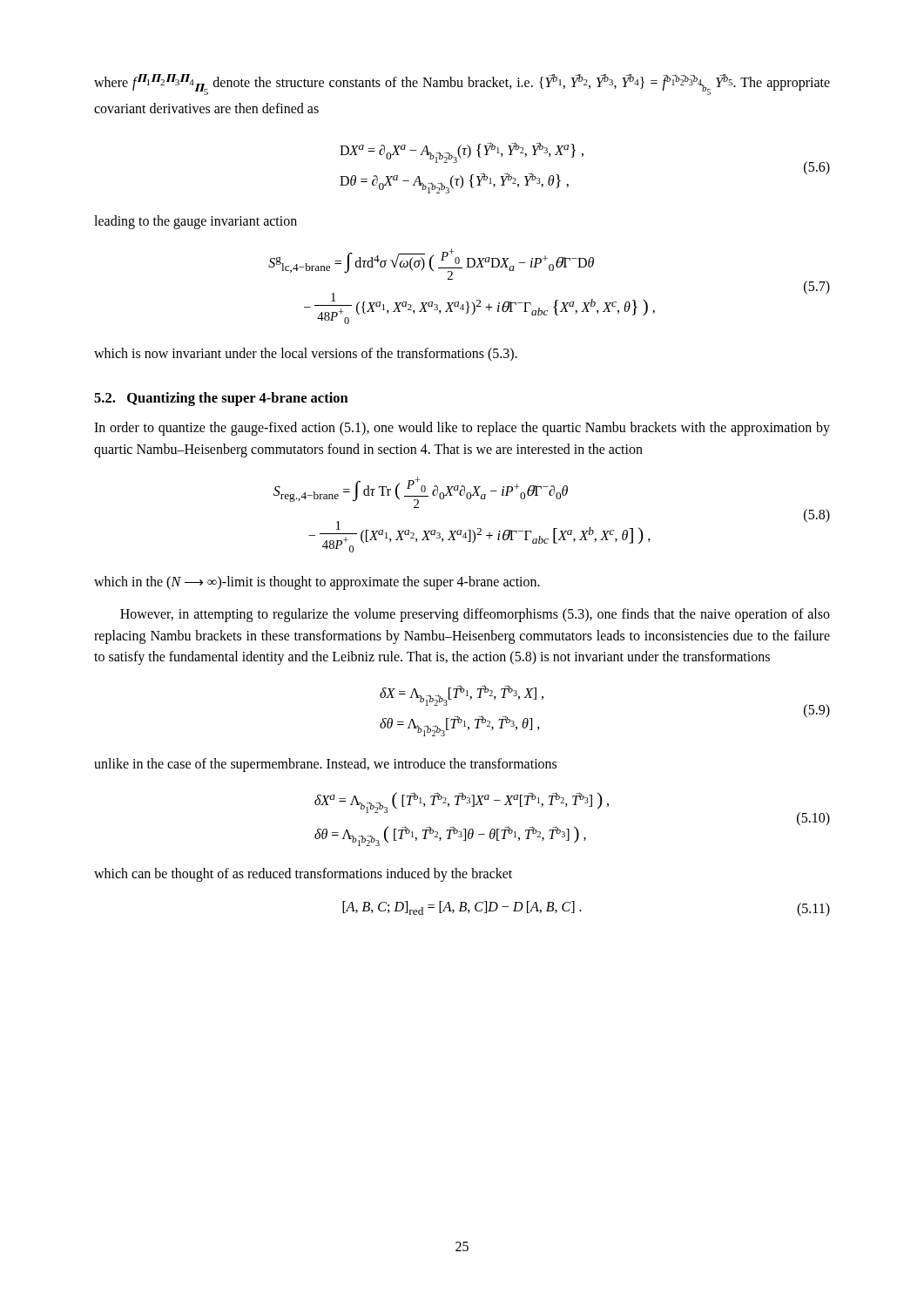924x1307 pixels.
Task: Point to the region starting "[A, B, C; D]red = [A, B, C]D"
Action: pos(586,909)
